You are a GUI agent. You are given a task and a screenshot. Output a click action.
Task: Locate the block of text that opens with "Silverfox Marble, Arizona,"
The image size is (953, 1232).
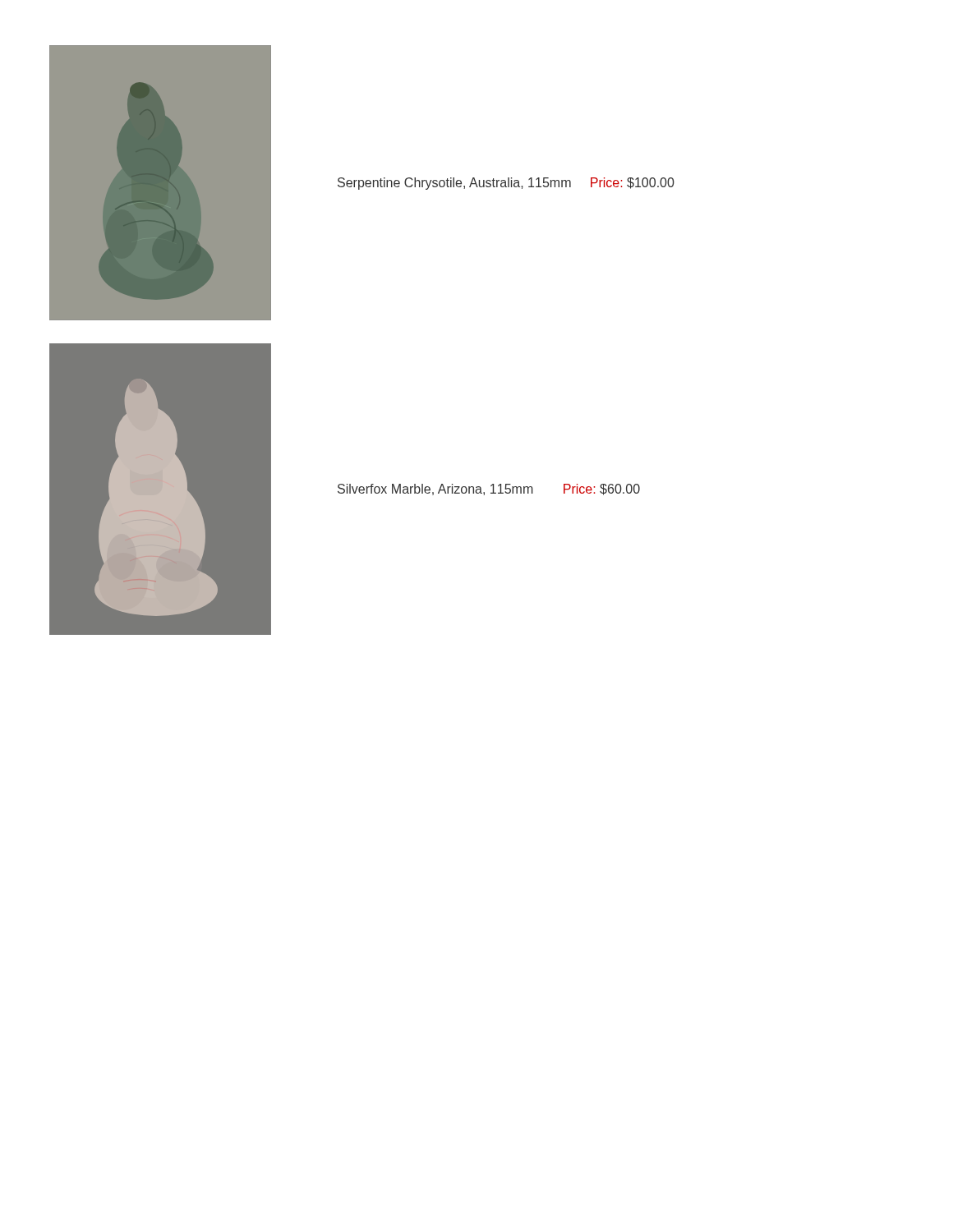[x=488, y=489]
